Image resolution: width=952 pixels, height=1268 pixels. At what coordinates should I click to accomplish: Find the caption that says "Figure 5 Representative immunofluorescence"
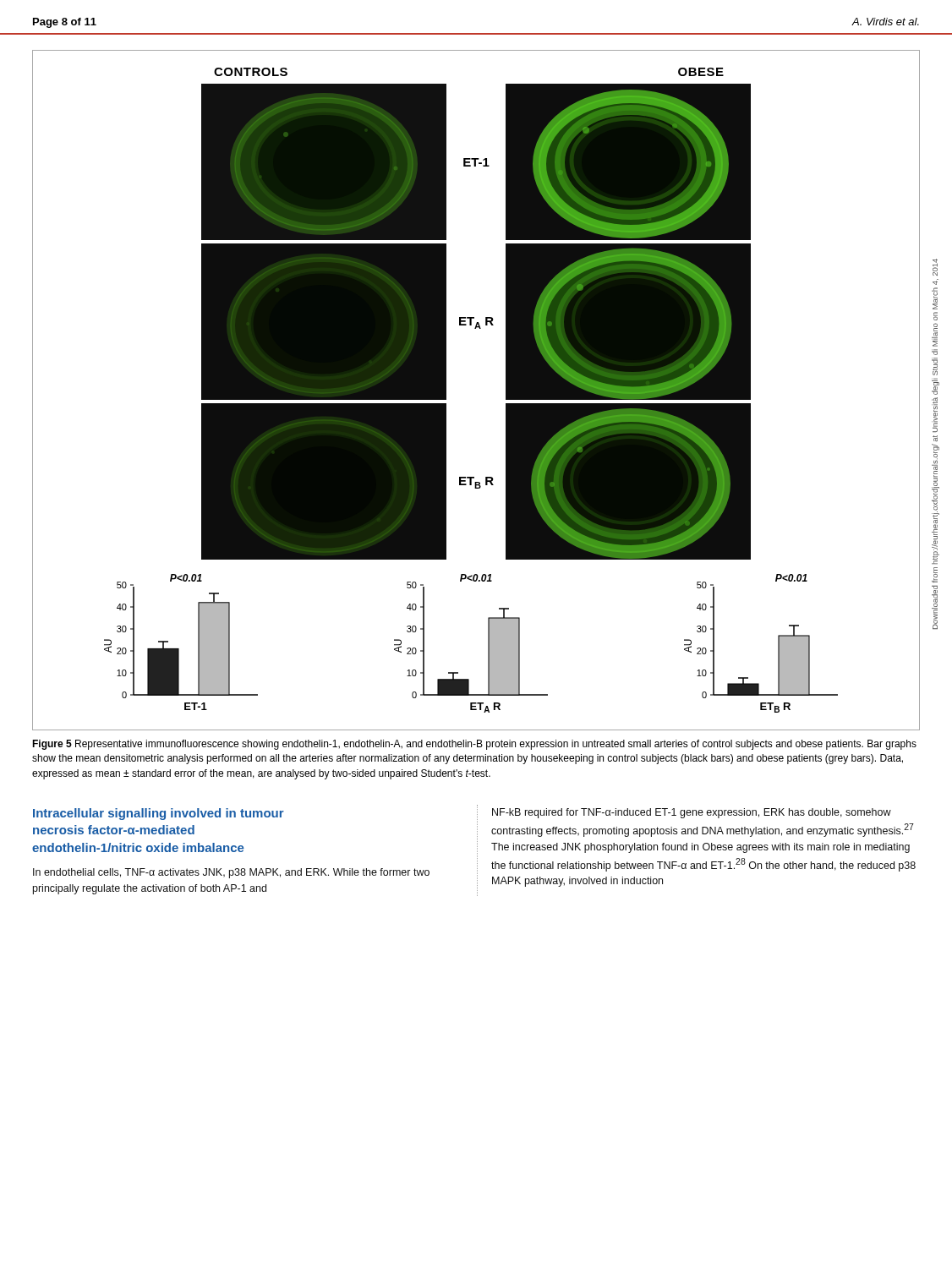point(474,759)
